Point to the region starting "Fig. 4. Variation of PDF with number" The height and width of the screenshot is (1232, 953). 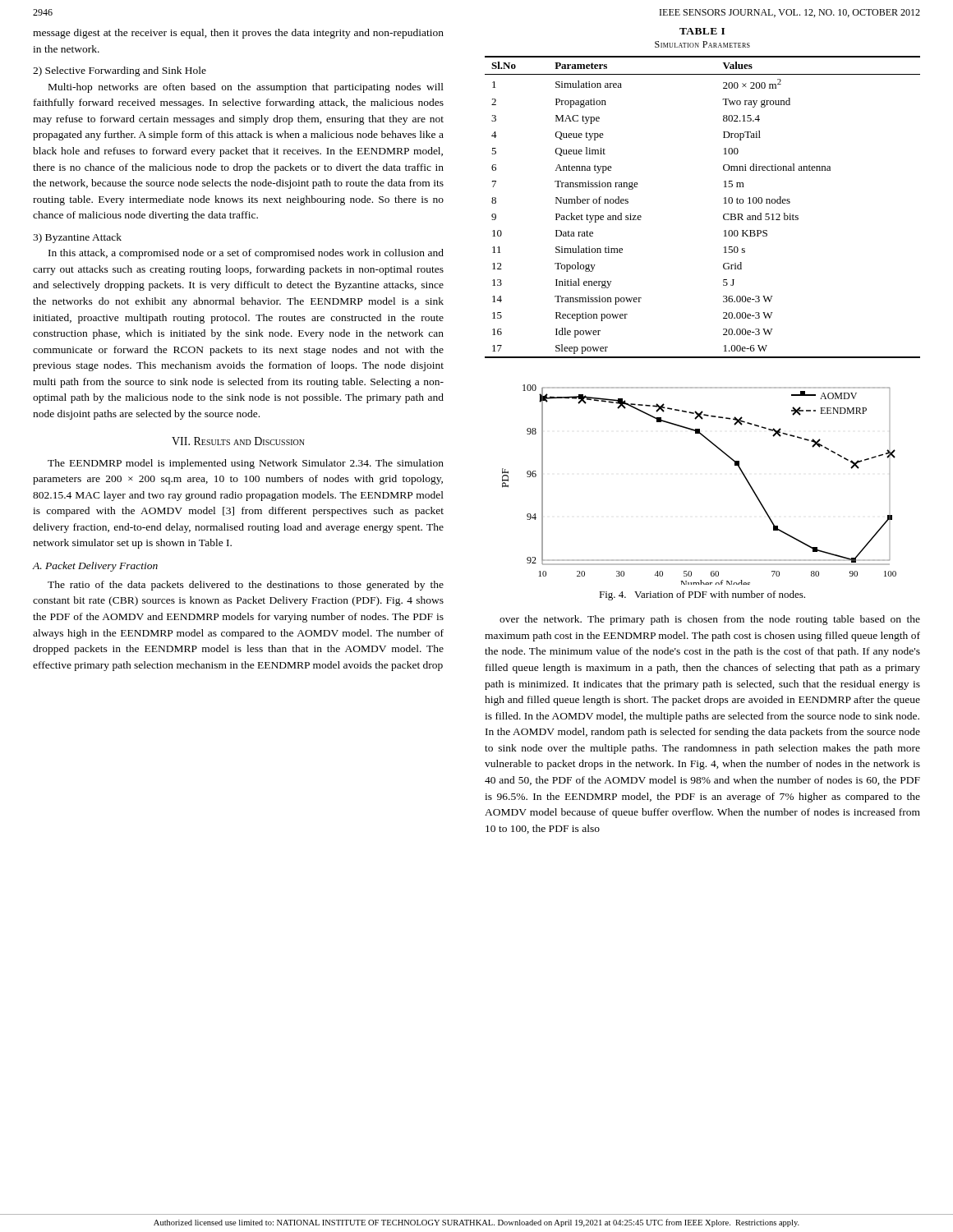[702, 595]
